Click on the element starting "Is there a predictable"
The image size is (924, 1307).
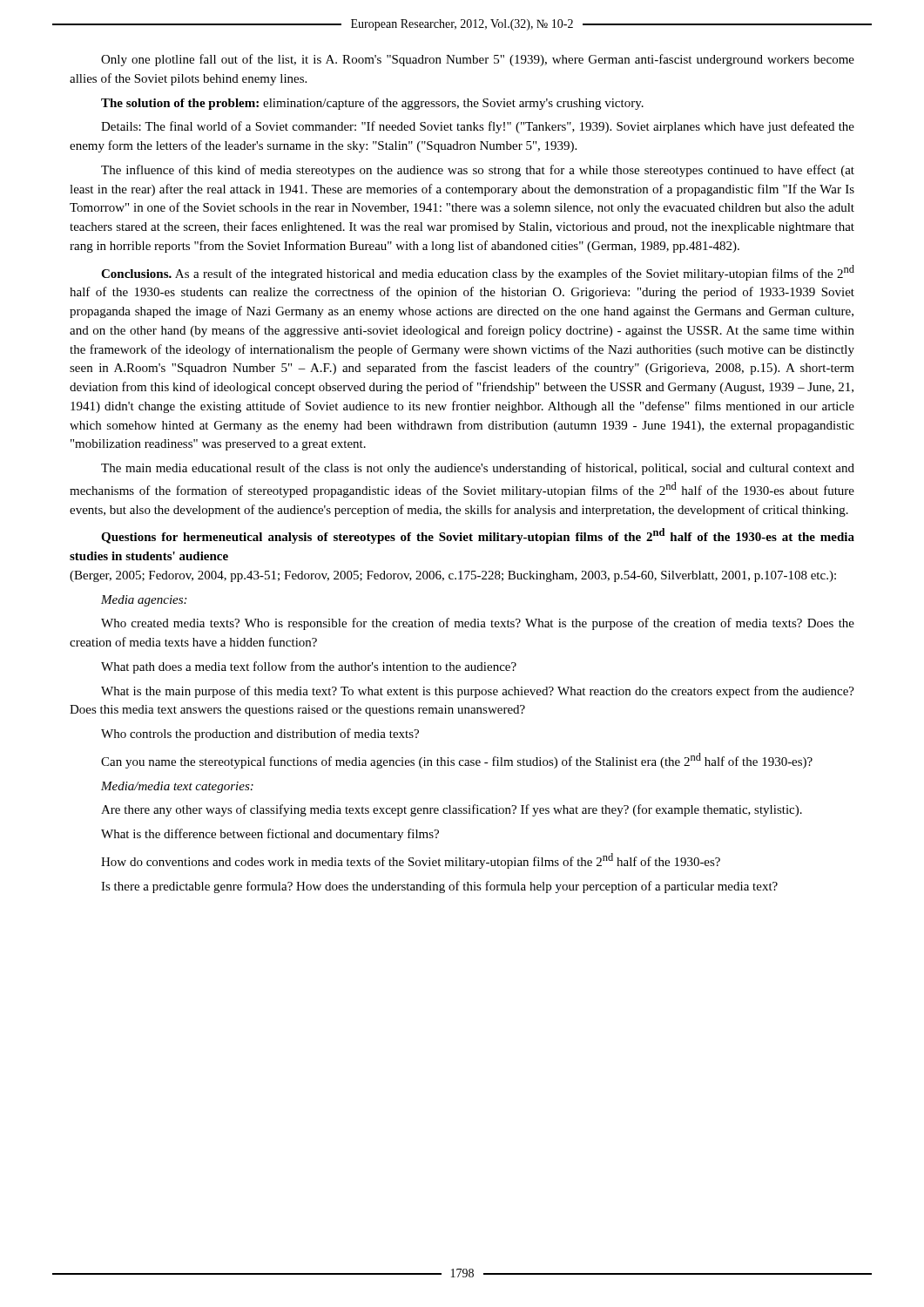pos(462,886)
